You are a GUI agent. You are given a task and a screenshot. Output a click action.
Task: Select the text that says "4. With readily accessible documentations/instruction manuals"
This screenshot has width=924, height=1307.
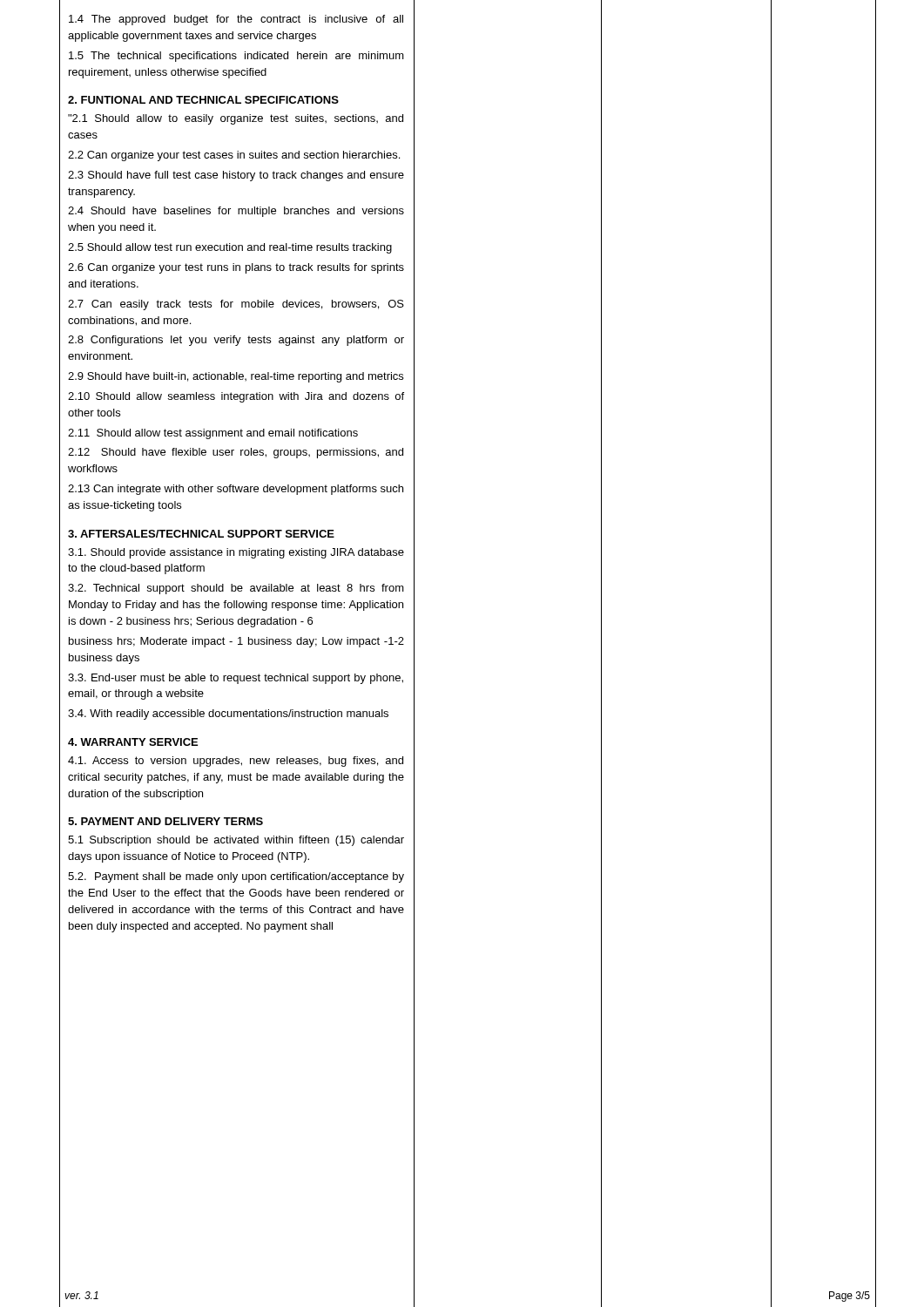[228, 713]
